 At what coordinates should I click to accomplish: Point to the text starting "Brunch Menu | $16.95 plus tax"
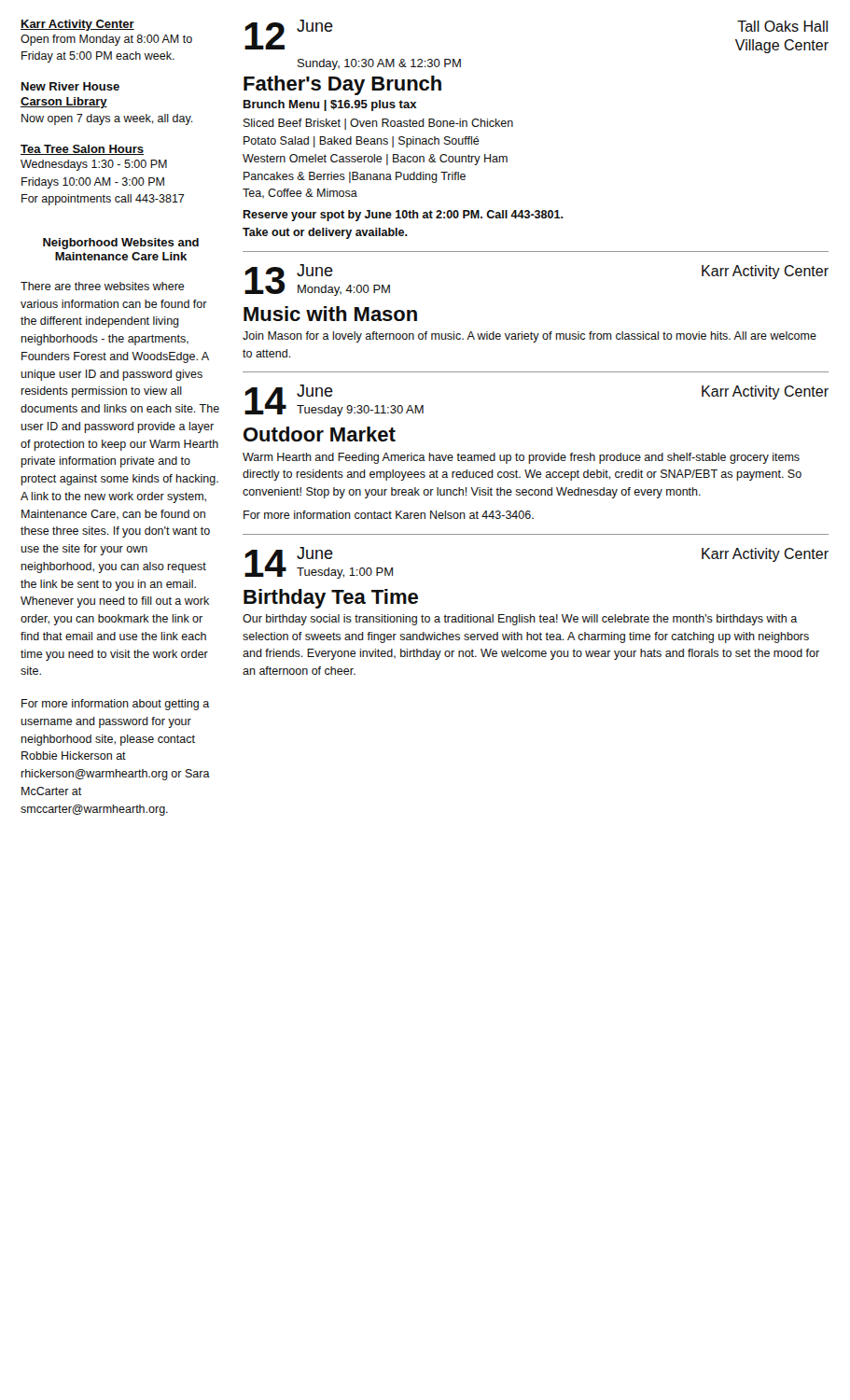[330, 105]
